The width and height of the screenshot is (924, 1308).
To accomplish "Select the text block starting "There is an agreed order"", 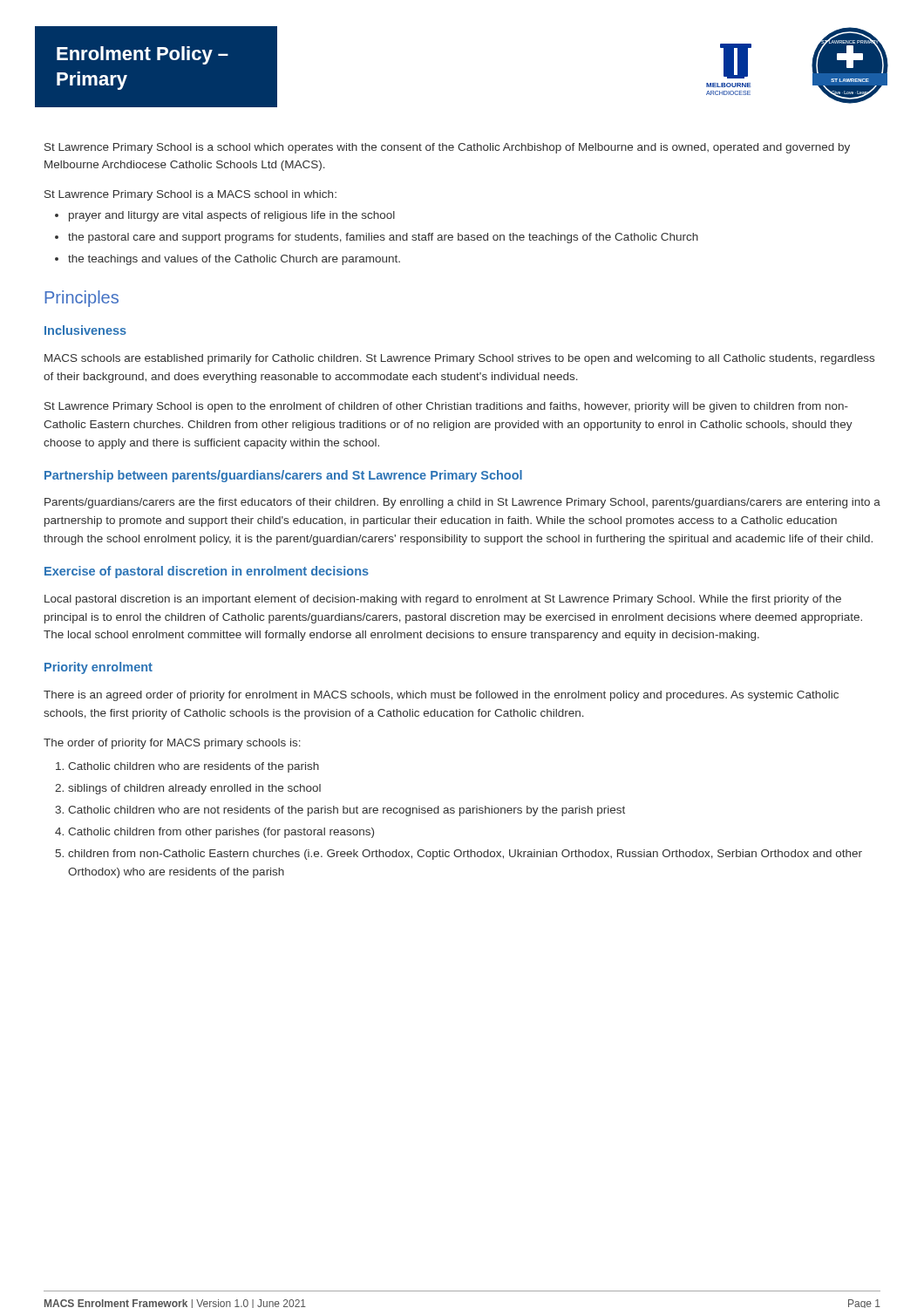I will 462,704.
